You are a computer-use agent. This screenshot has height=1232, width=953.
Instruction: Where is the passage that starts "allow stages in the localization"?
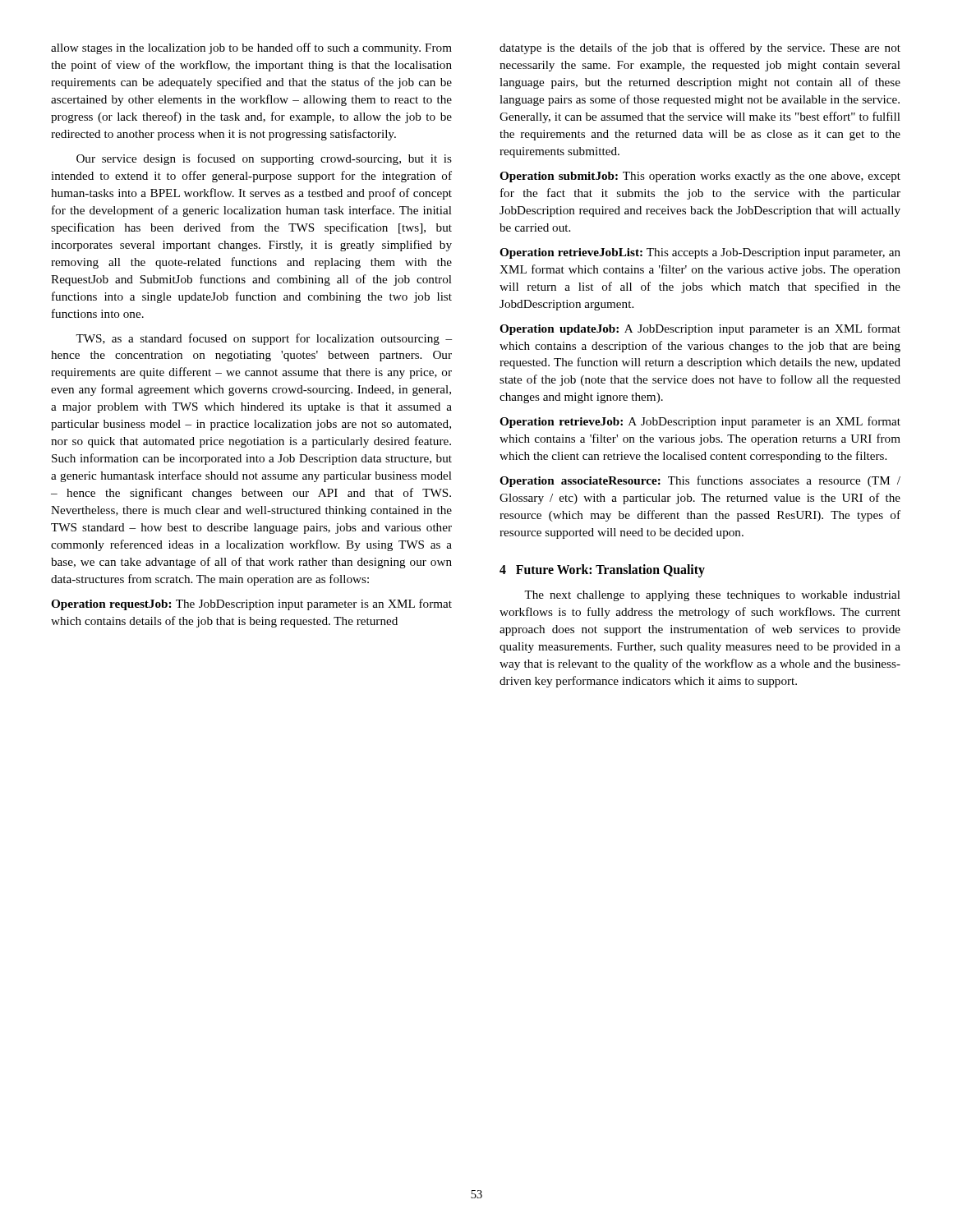(251, 91)
